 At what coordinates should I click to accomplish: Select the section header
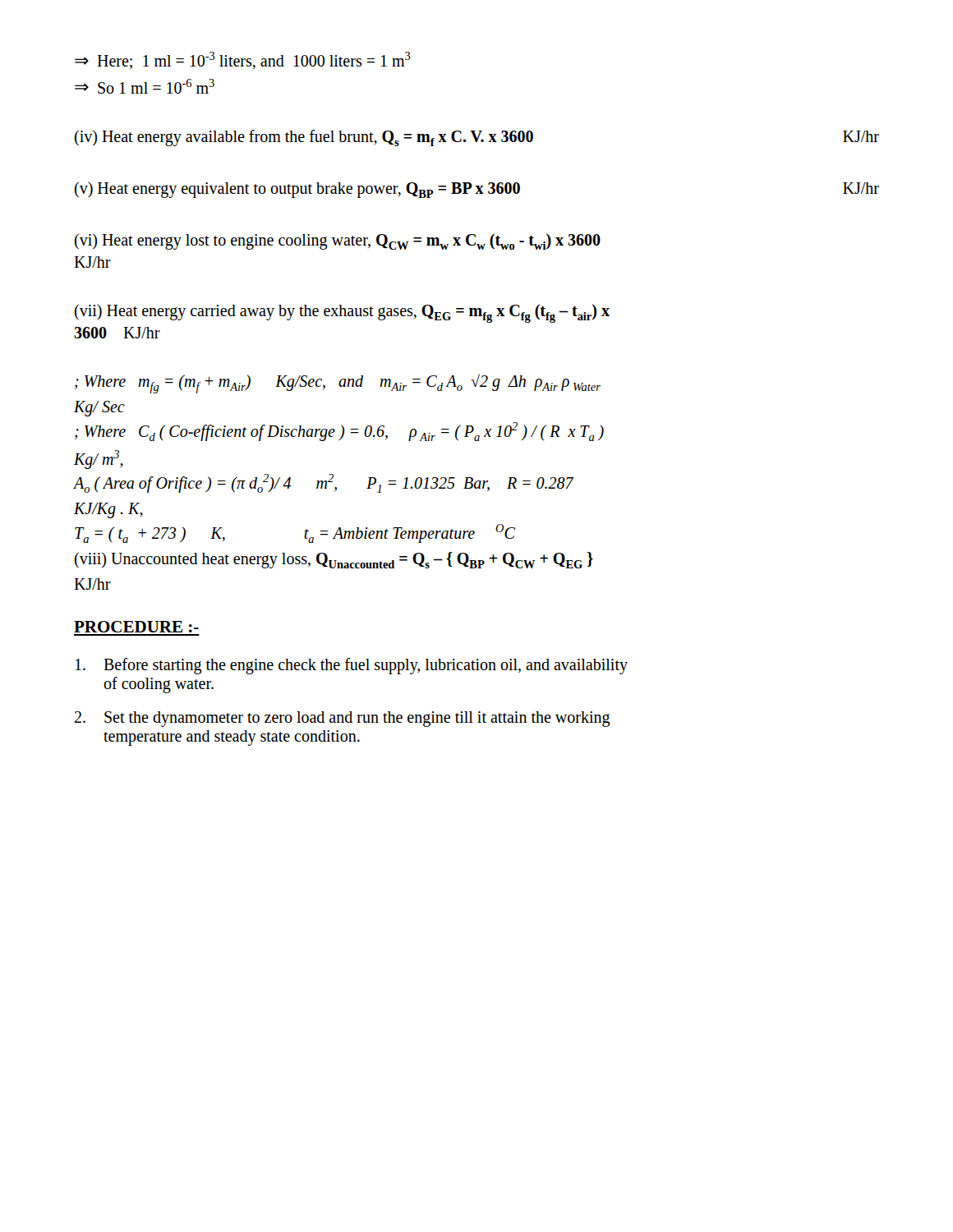tap(136, 627)
